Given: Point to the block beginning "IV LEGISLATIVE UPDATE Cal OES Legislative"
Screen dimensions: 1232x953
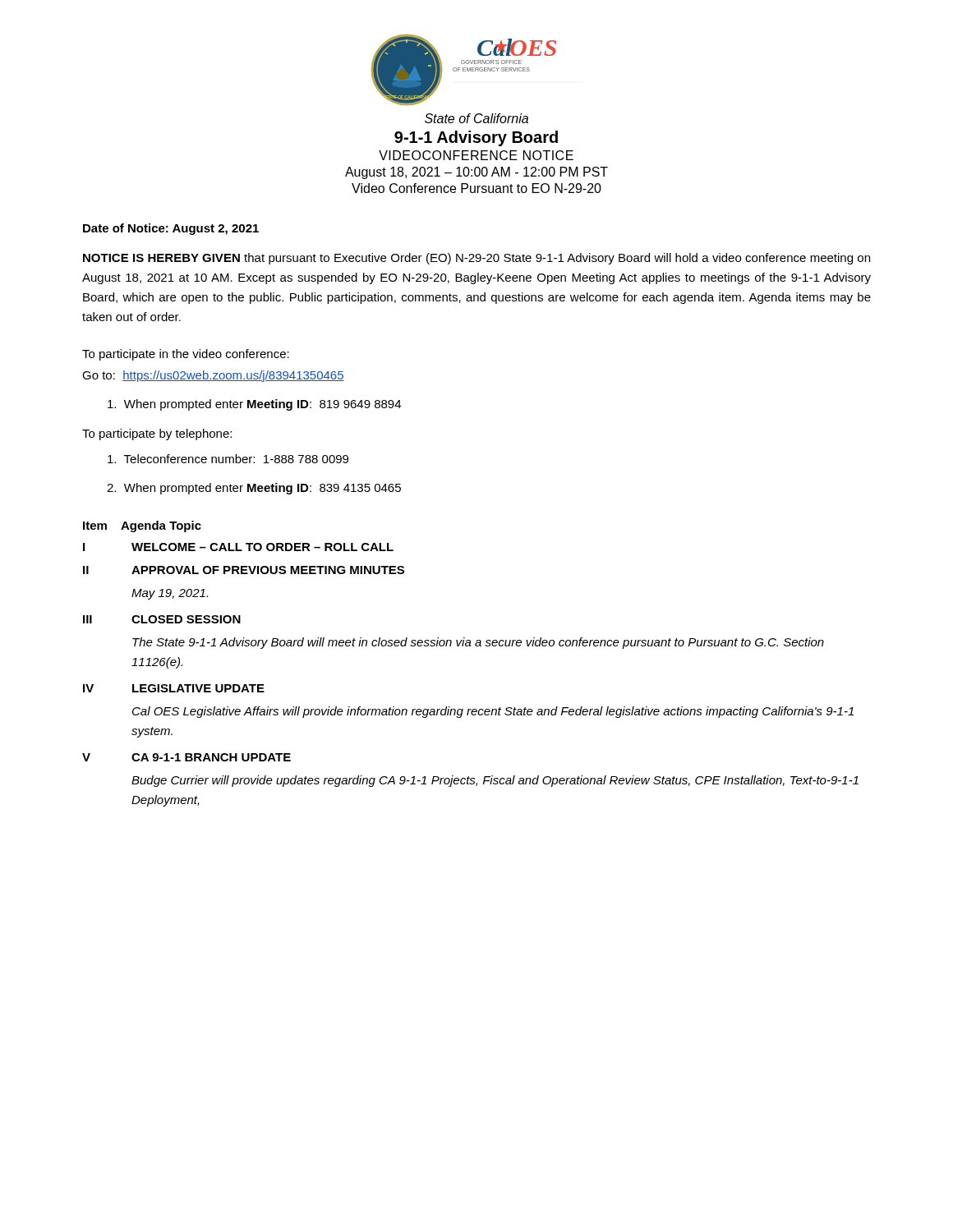Looking at the screenshot, I should click(476, 709).
